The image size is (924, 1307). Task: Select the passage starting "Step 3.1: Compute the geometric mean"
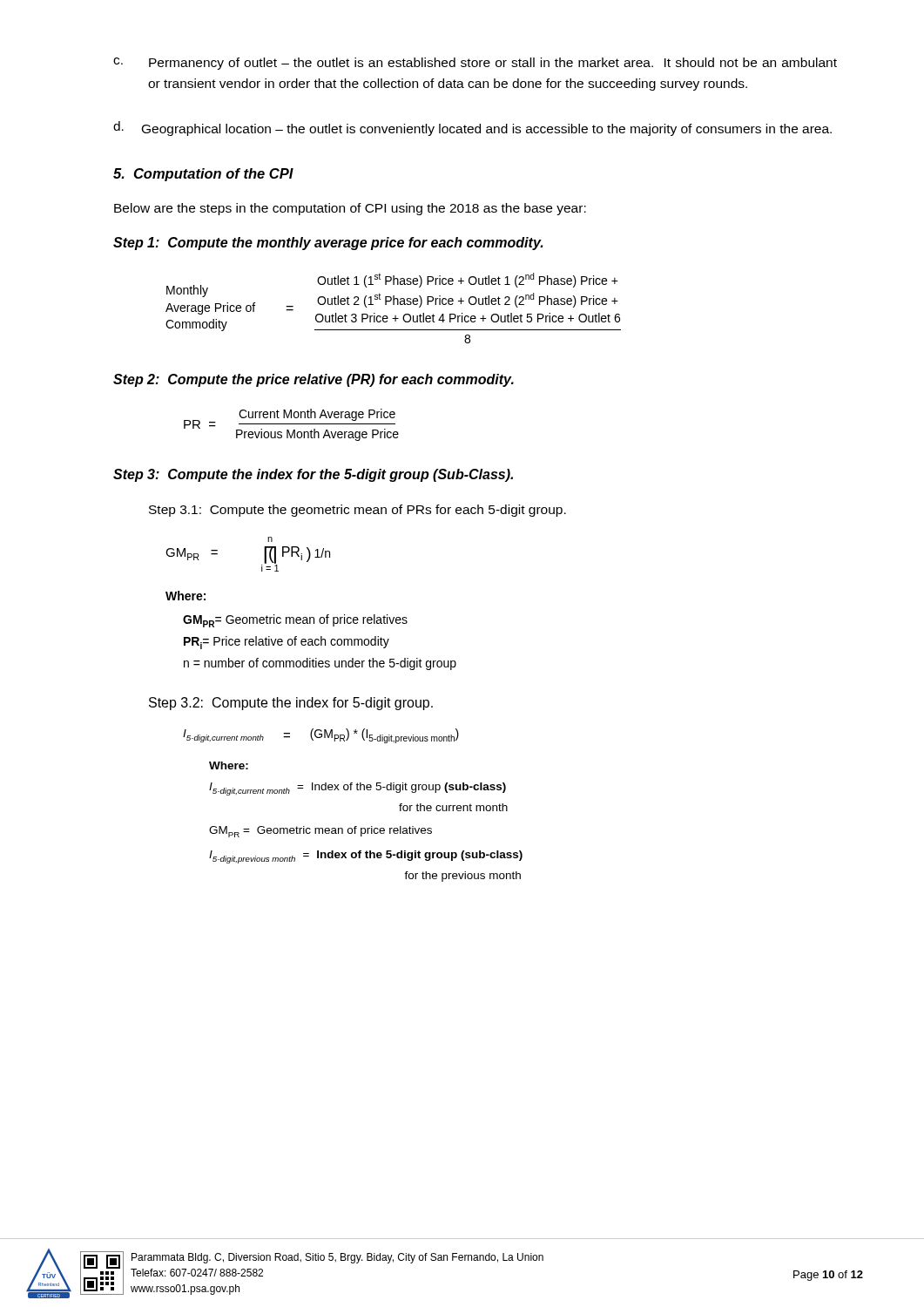357,509
